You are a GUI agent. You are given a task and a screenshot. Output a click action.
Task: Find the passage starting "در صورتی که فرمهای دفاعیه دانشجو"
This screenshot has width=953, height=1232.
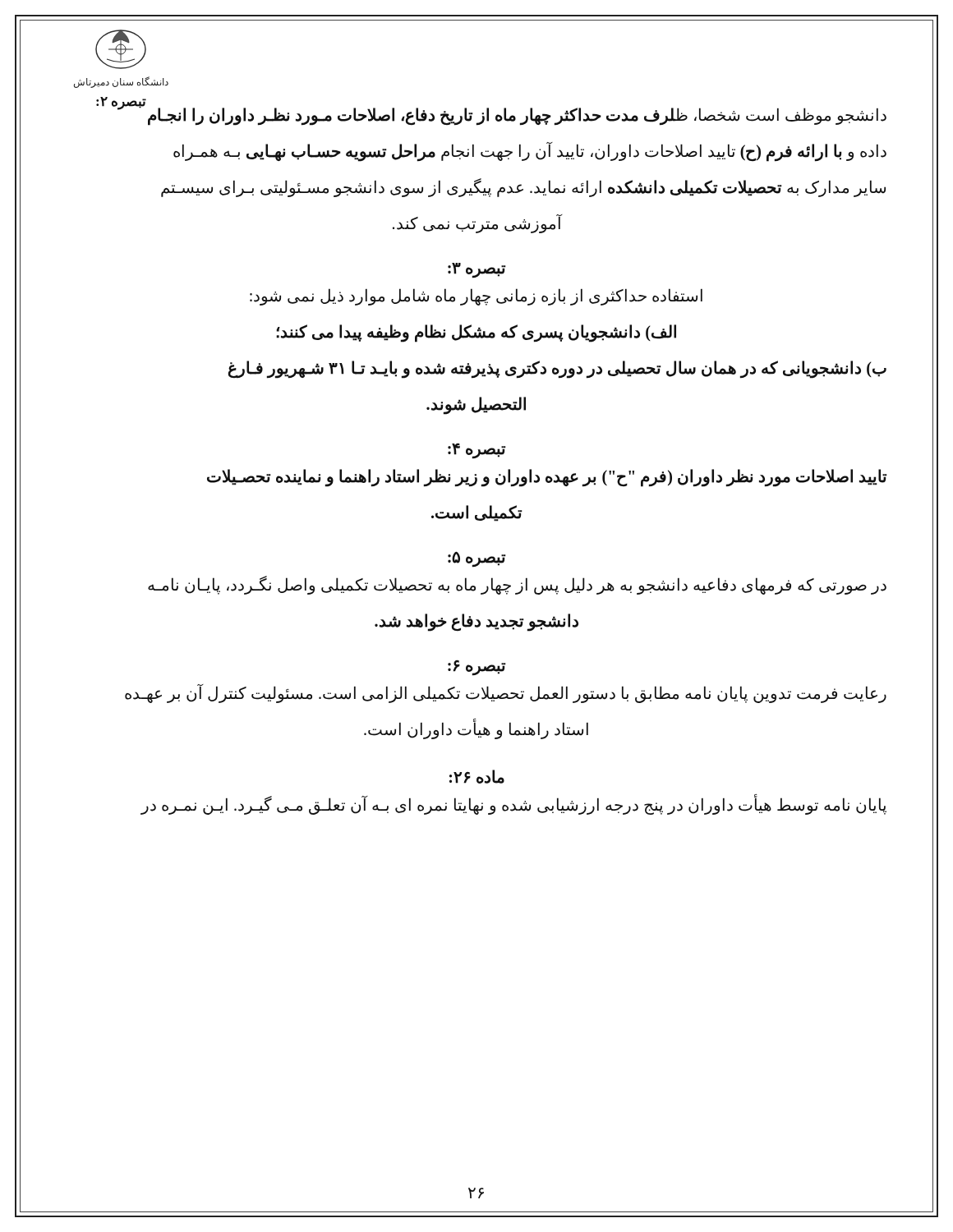click(517, 585)
